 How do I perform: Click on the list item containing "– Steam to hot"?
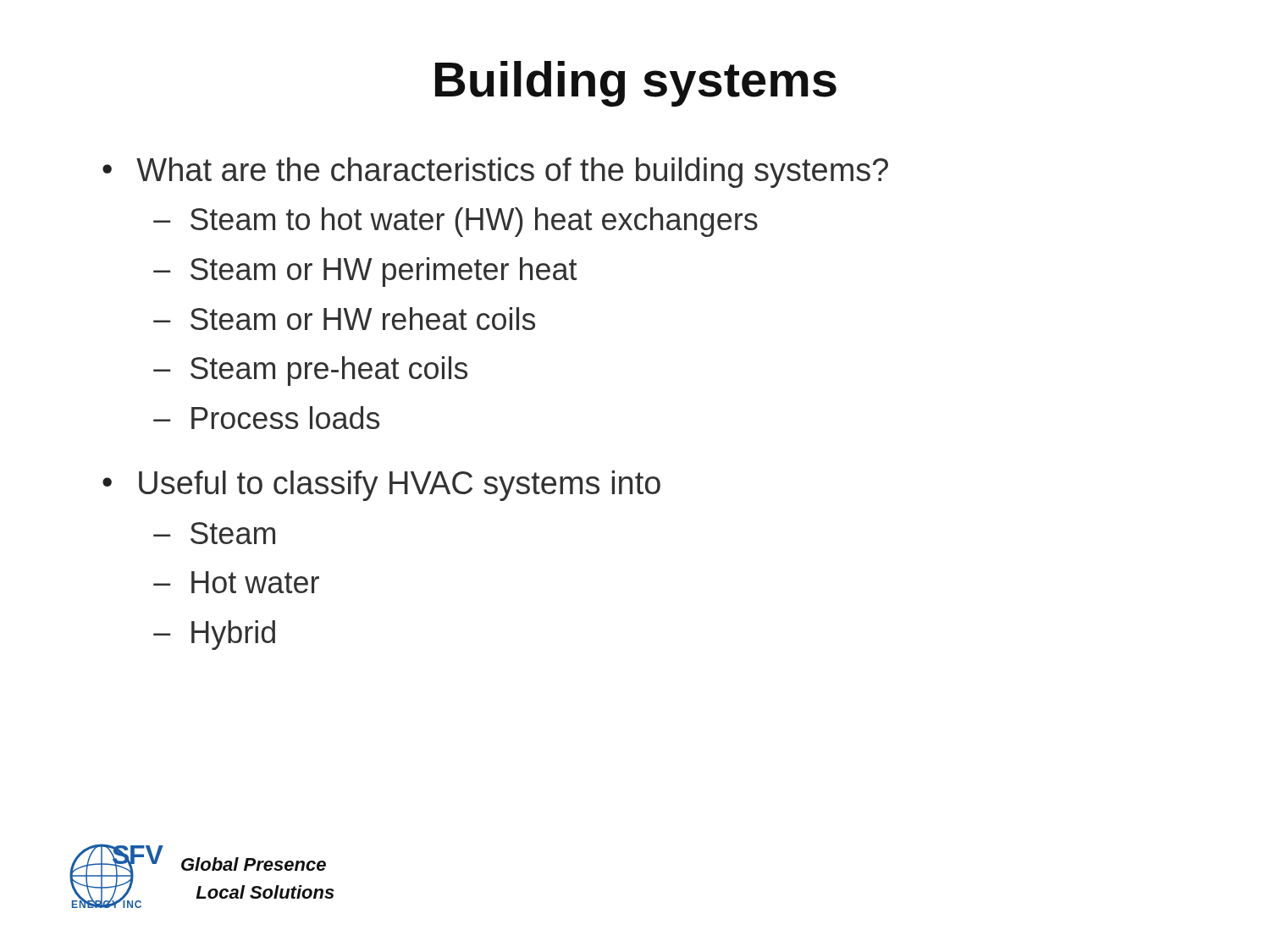pyautogui.click(x=456, y=221)
